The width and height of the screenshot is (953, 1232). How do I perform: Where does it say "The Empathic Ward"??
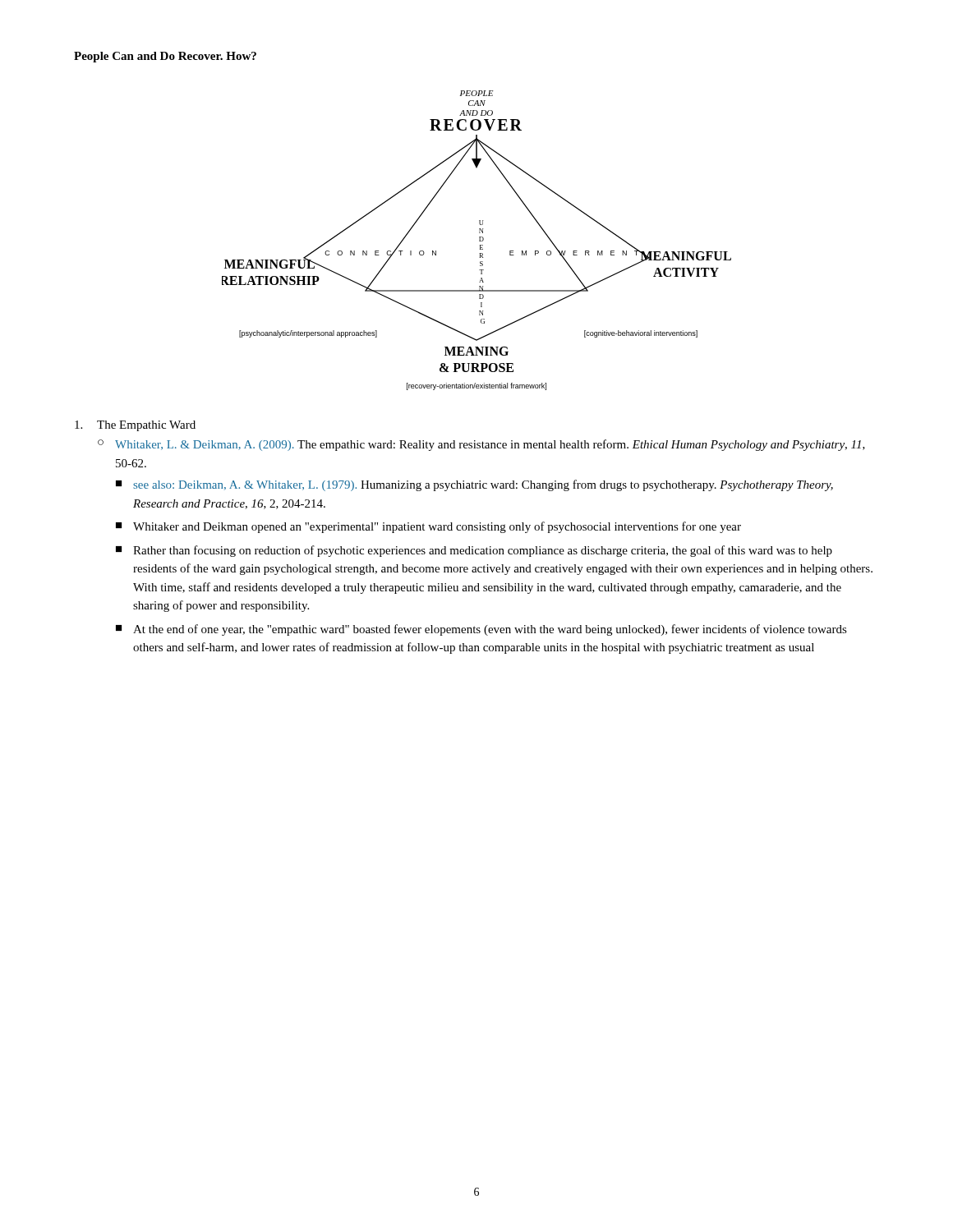[x=135, y=425]
